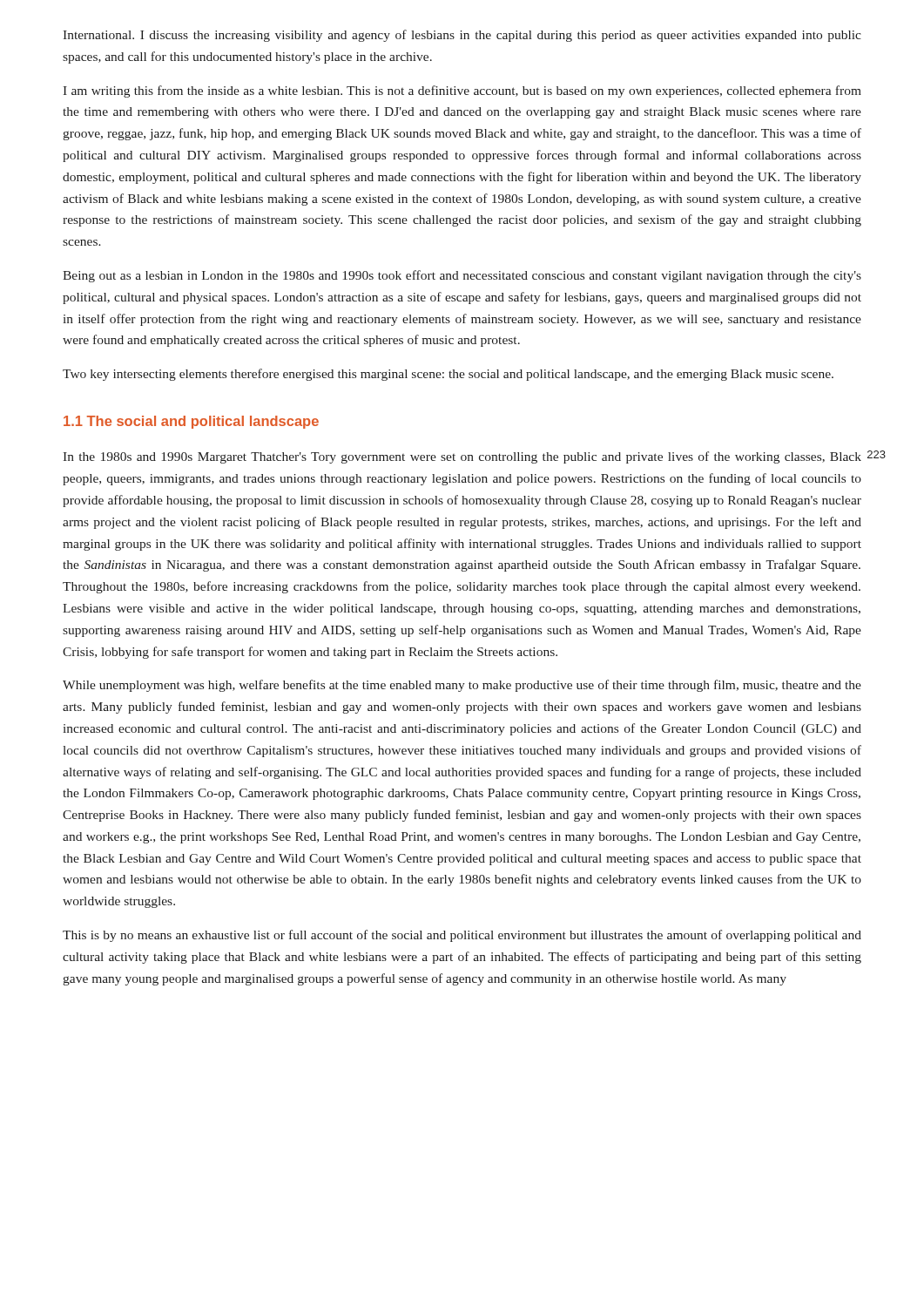Click on the text block that says "Being out as a lesbian in London"
This screenshot has width=924, height=1307.
click(462, 308)
